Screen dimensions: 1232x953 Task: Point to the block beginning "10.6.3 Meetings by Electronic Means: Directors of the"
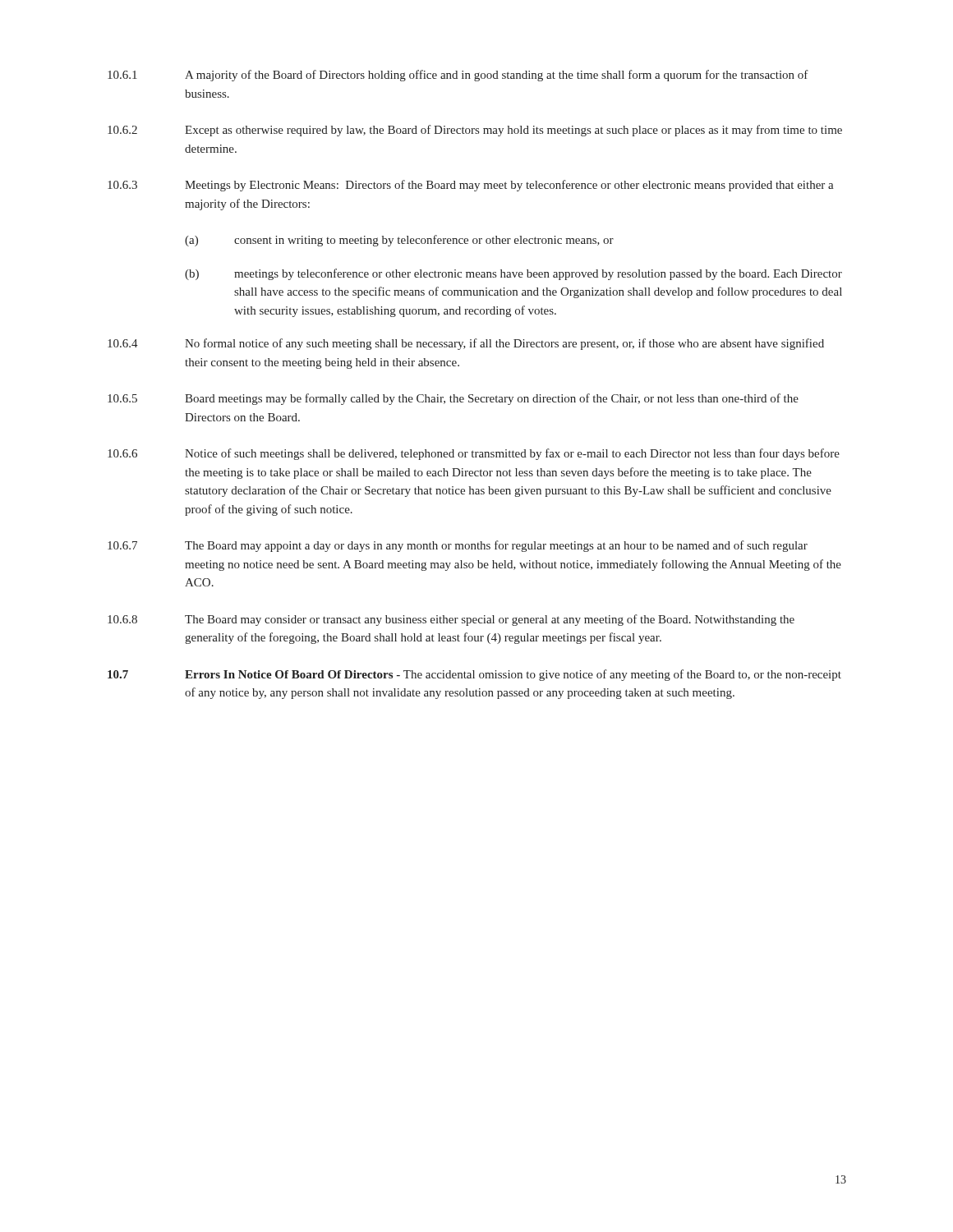(x=476, y=194)
